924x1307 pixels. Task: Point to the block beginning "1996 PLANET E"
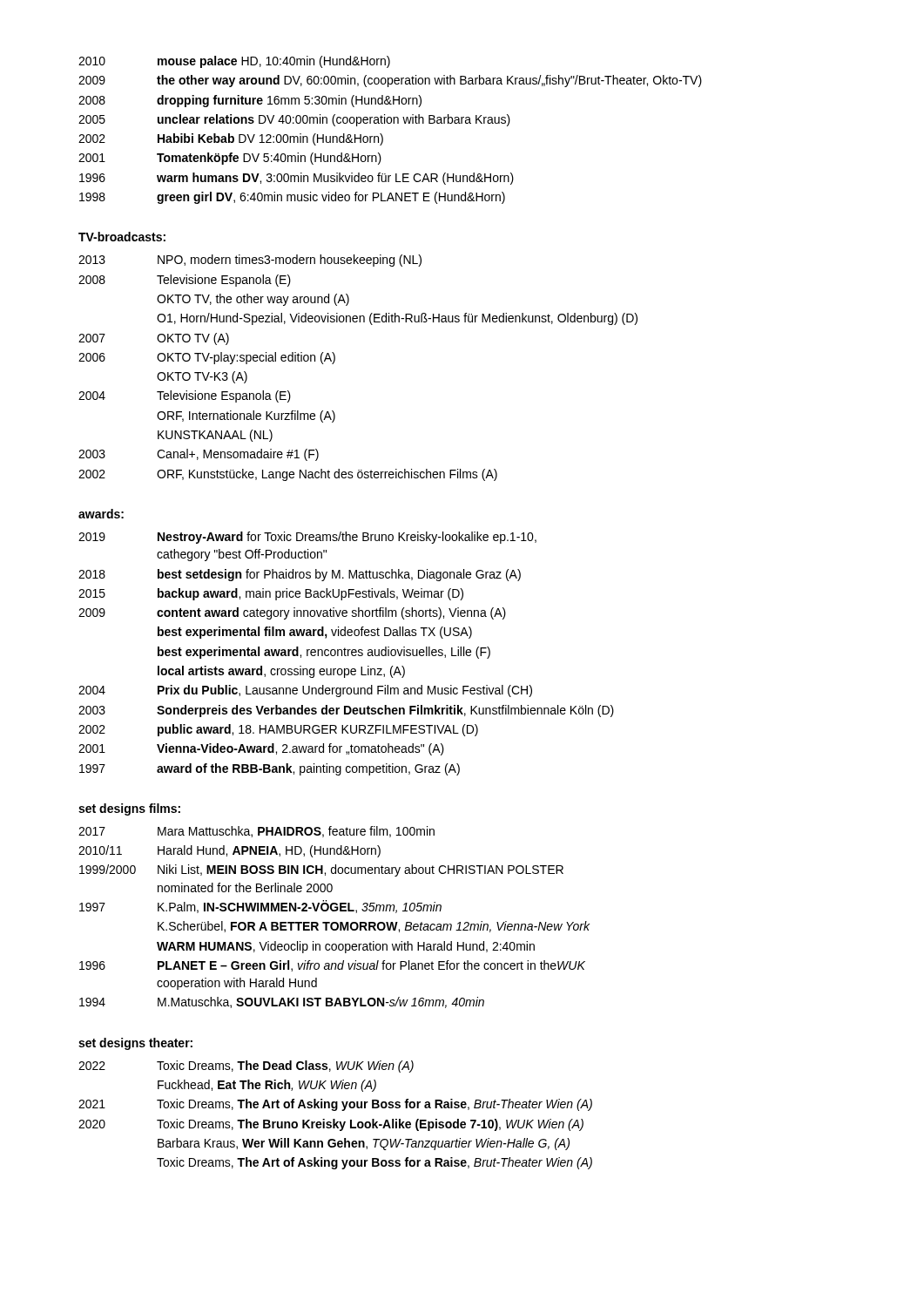point(462,974)
